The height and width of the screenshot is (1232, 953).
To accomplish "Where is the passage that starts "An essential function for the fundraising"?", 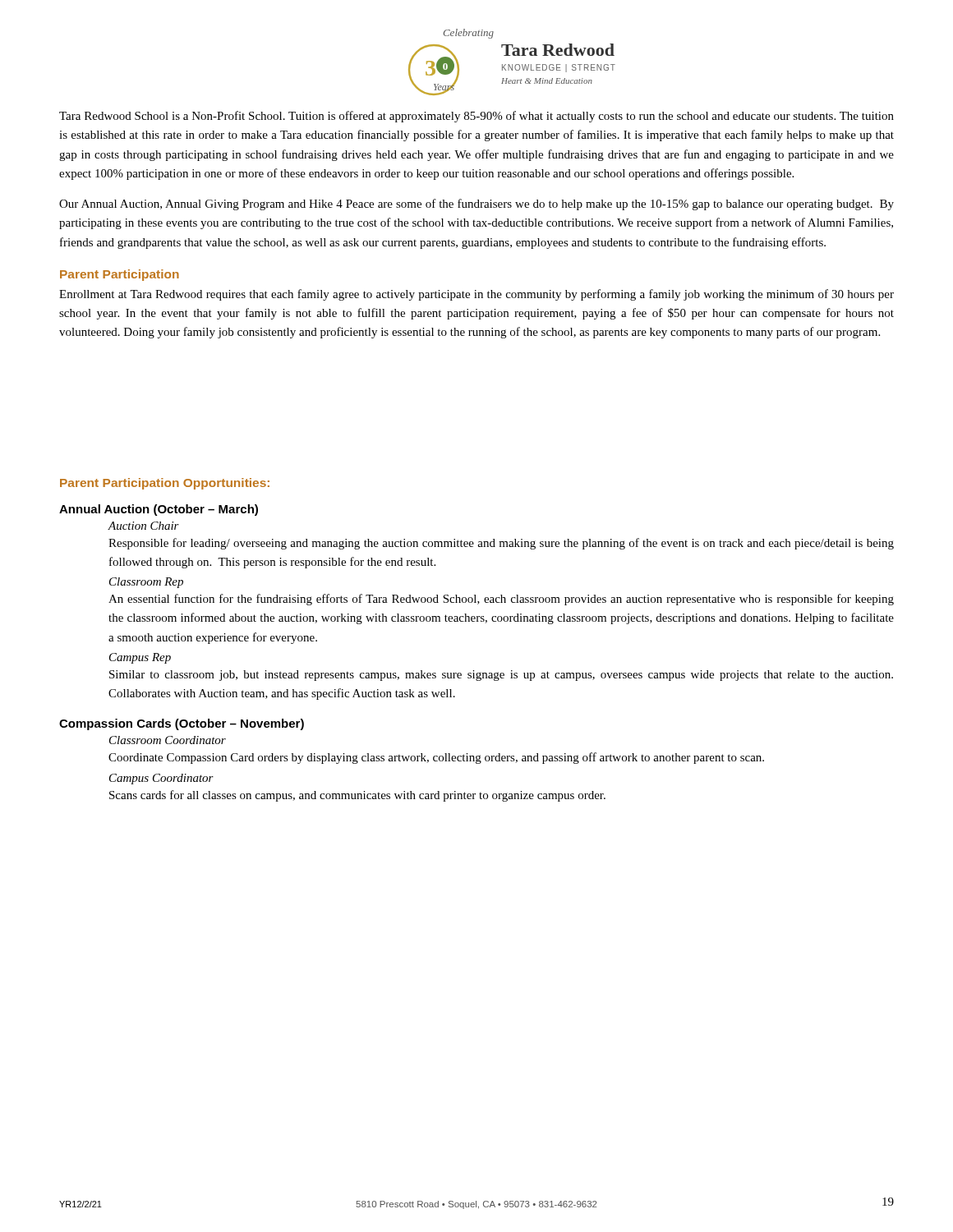I will [x=501, y=618].
